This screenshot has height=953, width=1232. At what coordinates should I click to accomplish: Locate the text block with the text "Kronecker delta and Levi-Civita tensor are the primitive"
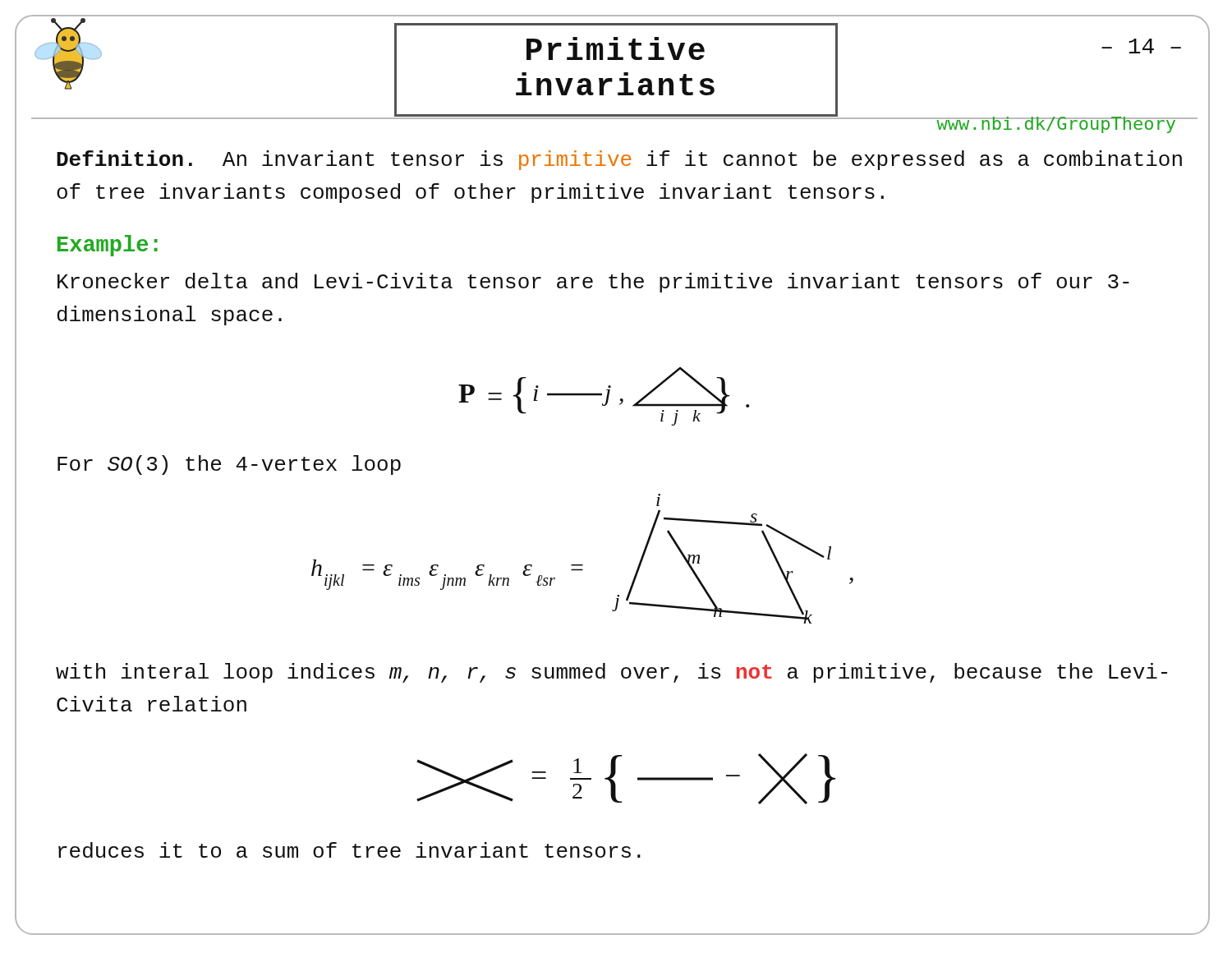pos(593,283)
